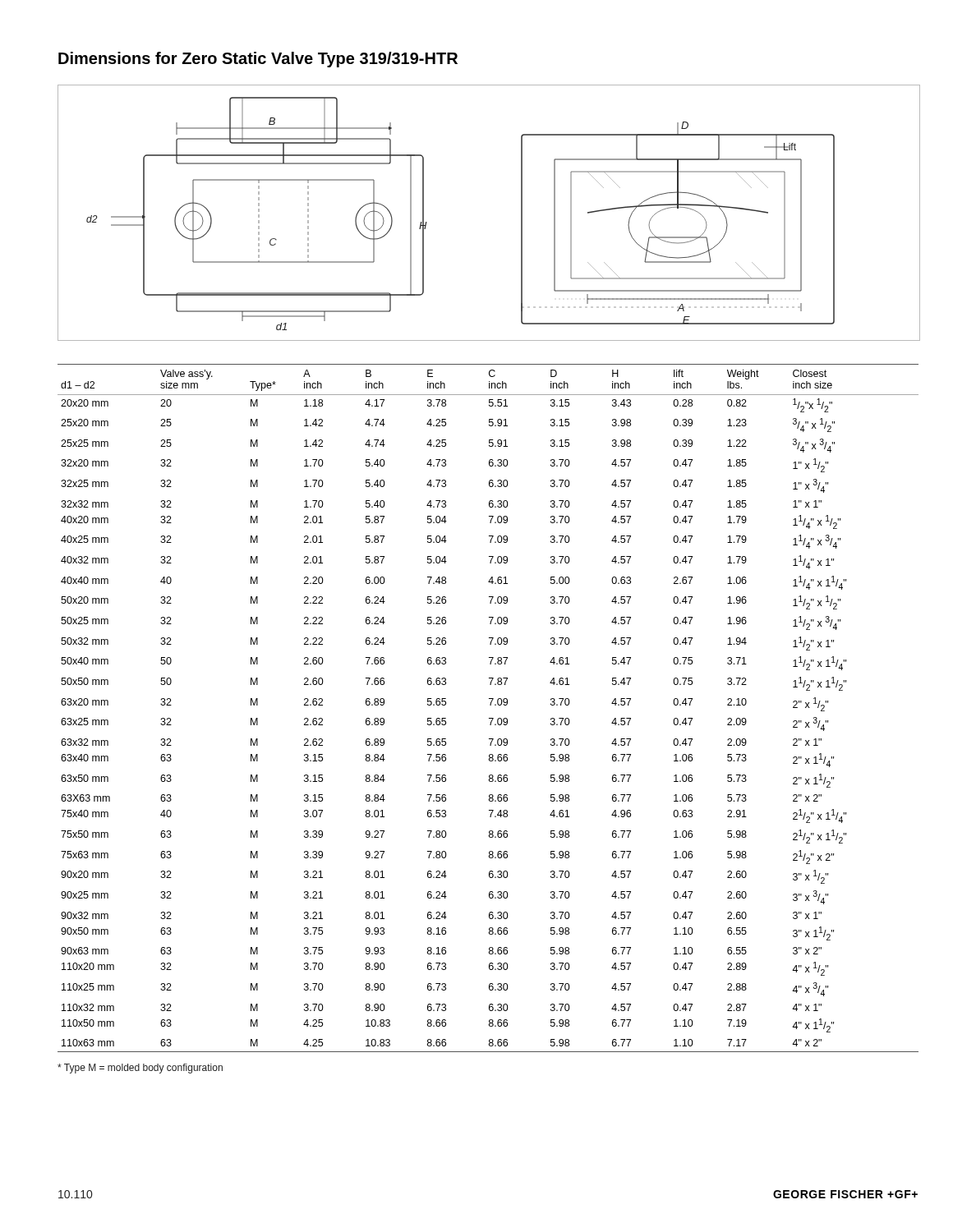The height and width of the screenshot is (1232, 976).
Task: Locate the footnote
Action: (140, 1067)
